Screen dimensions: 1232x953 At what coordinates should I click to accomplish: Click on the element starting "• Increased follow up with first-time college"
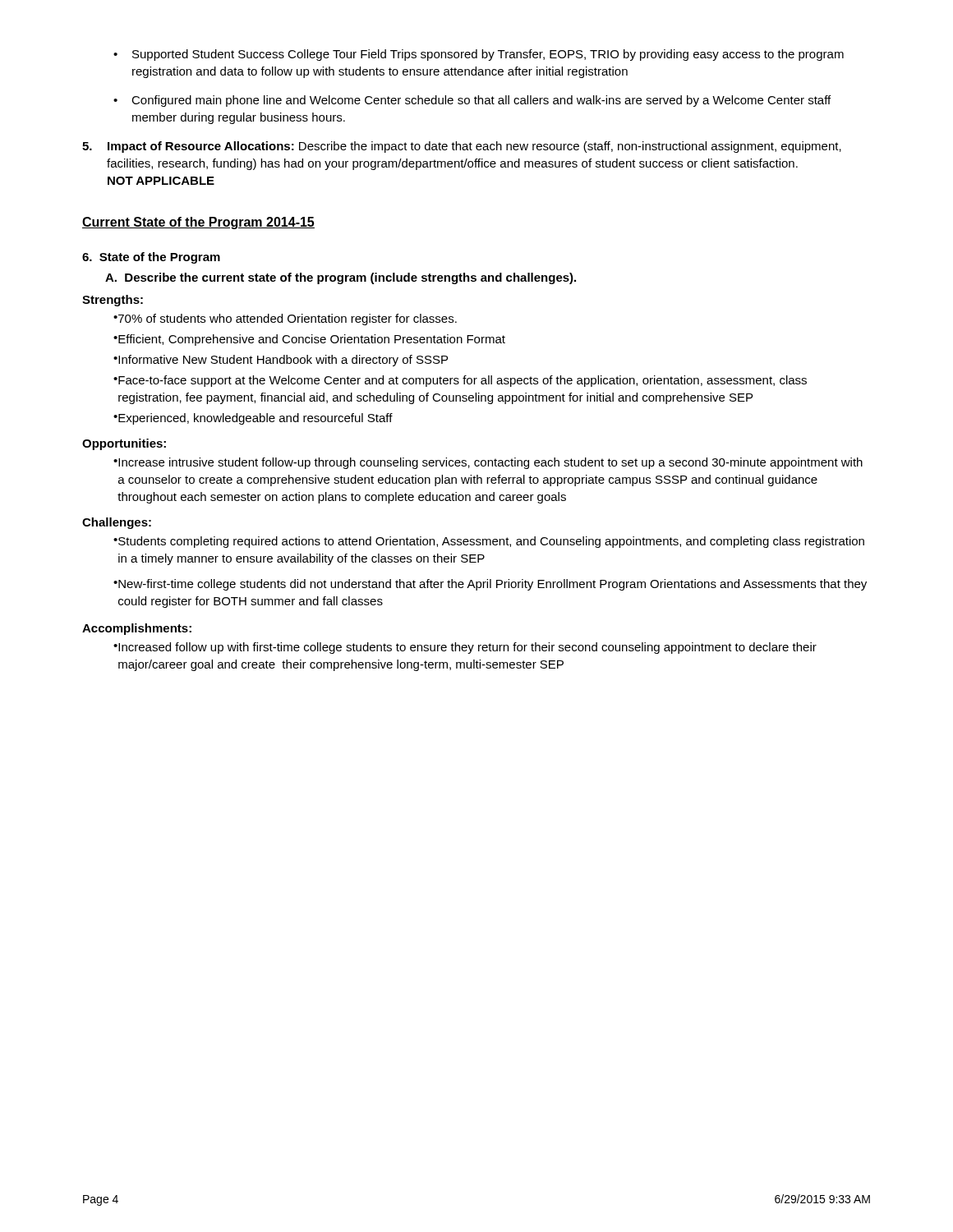pos(492,655)
